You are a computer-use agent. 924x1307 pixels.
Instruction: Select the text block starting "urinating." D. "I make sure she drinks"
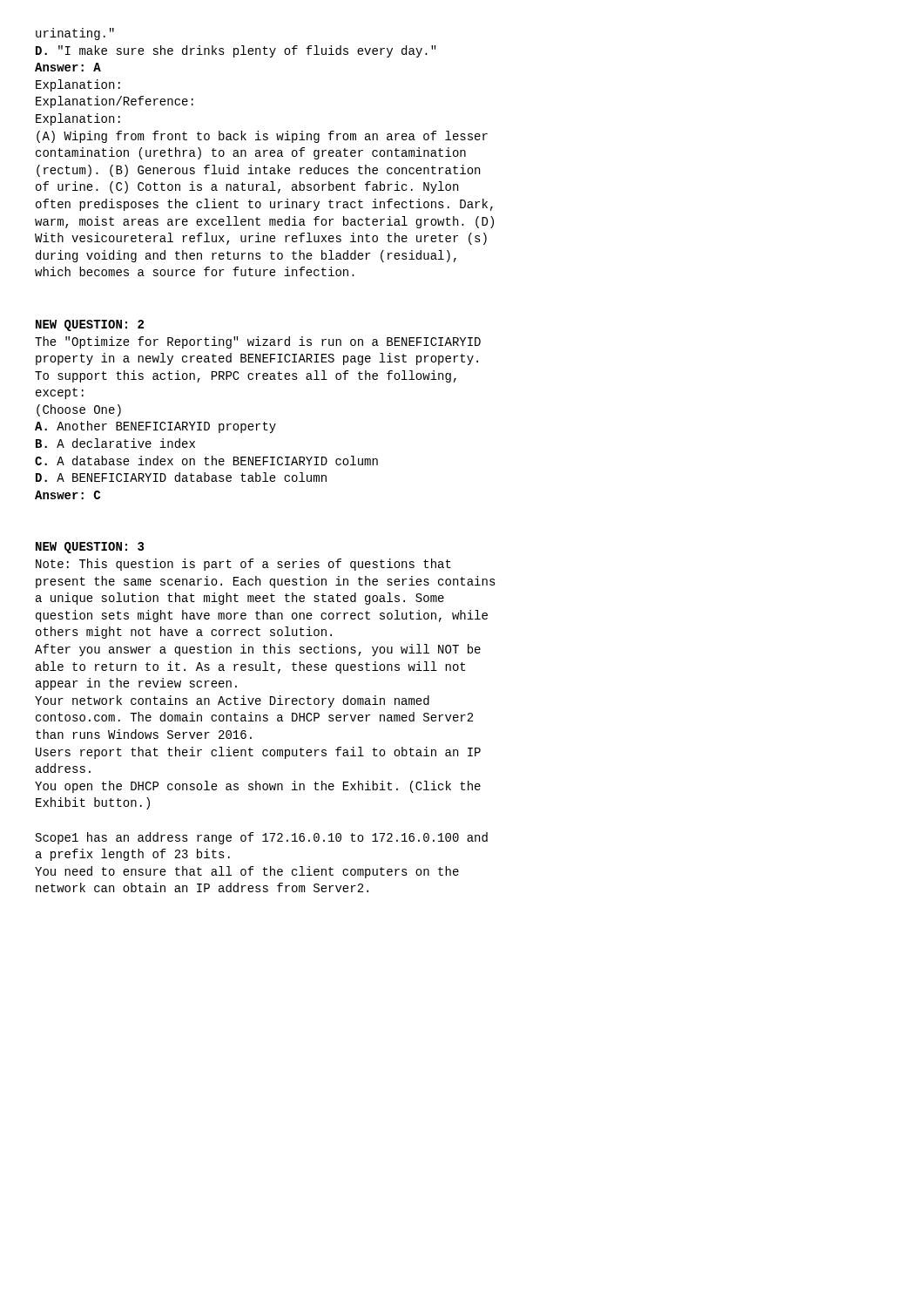point(462,154)
